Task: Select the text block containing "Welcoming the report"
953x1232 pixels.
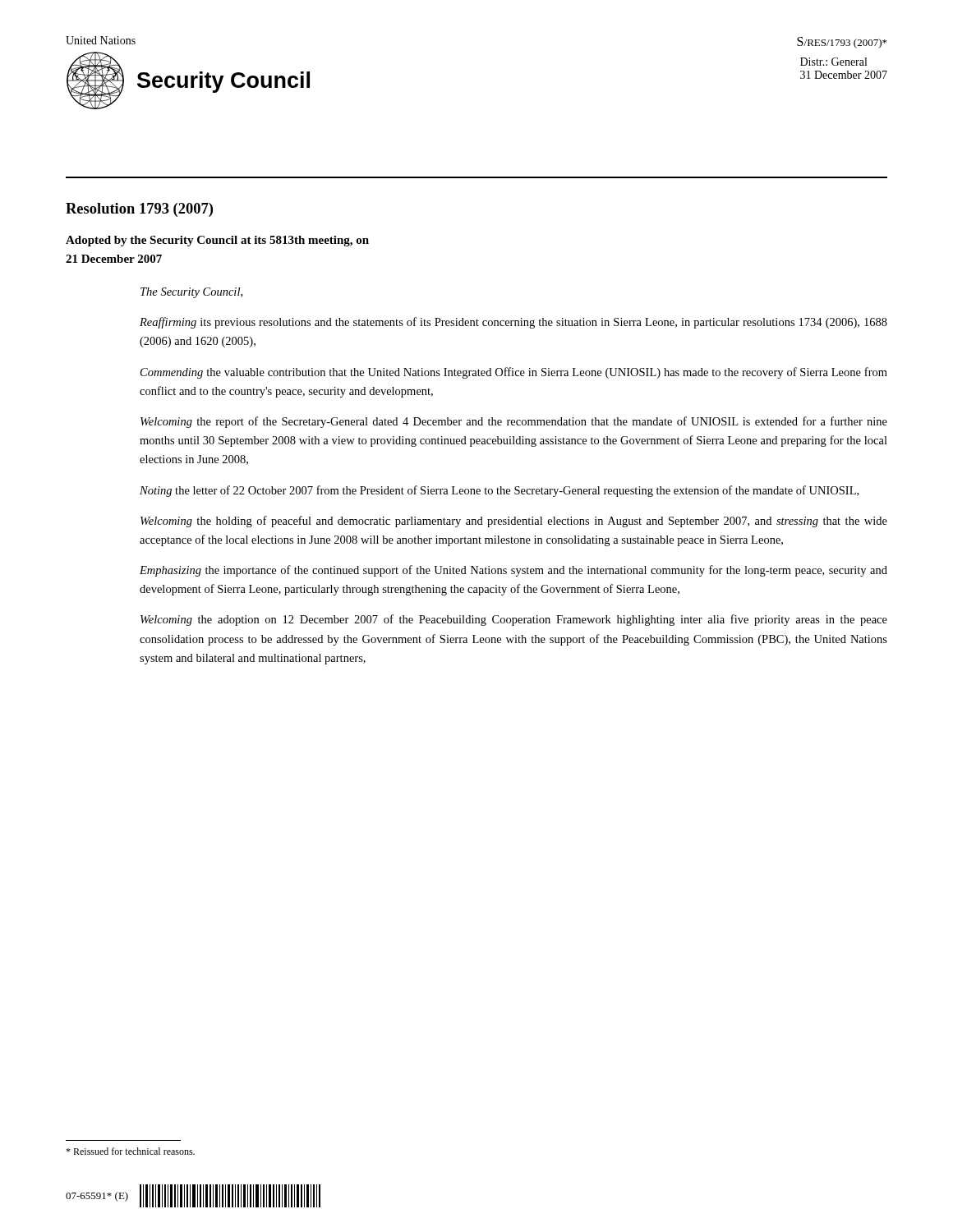Action: 513,440
